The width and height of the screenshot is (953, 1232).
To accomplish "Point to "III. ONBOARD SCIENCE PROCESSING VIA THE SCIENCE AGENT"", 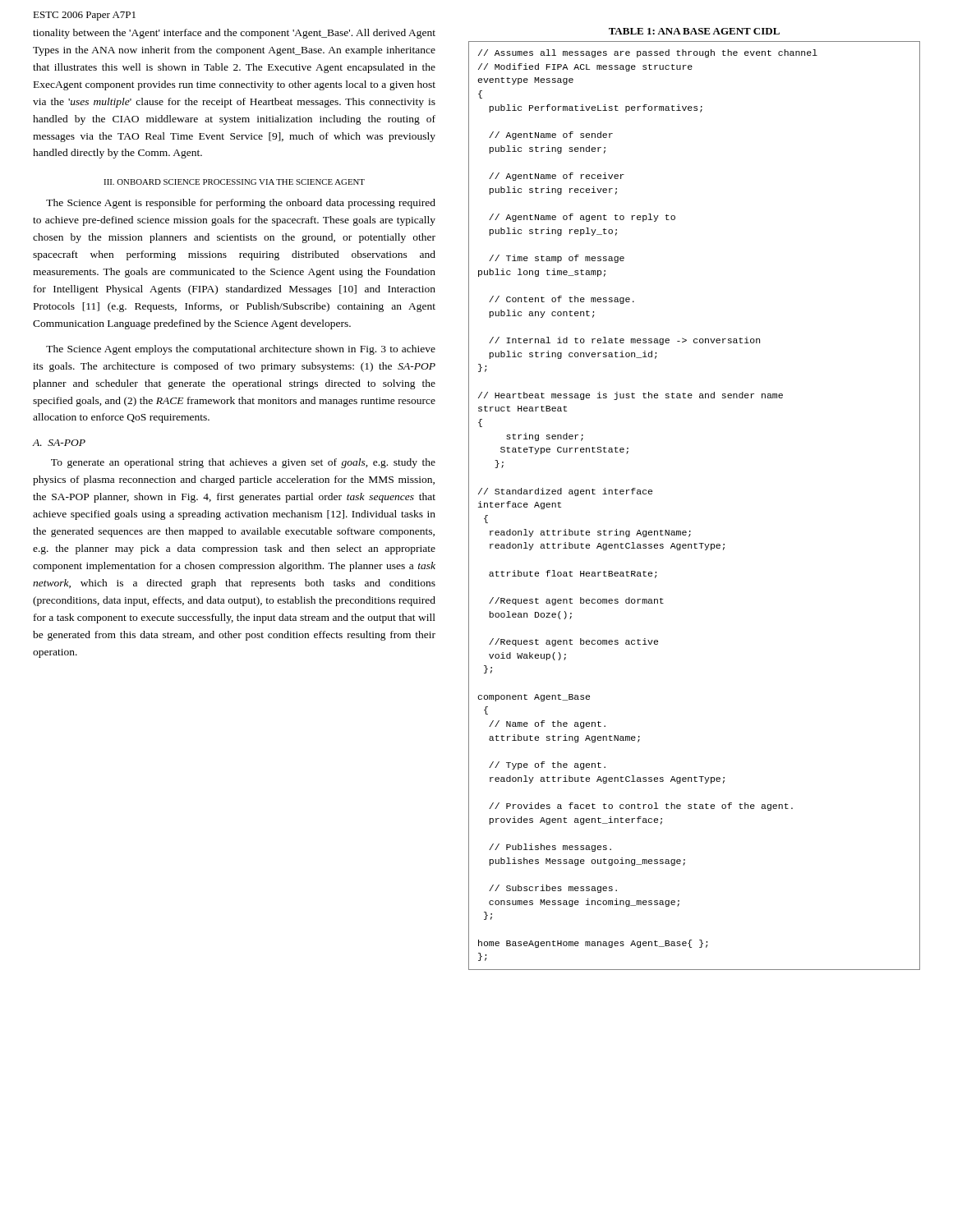I will 234,182.
